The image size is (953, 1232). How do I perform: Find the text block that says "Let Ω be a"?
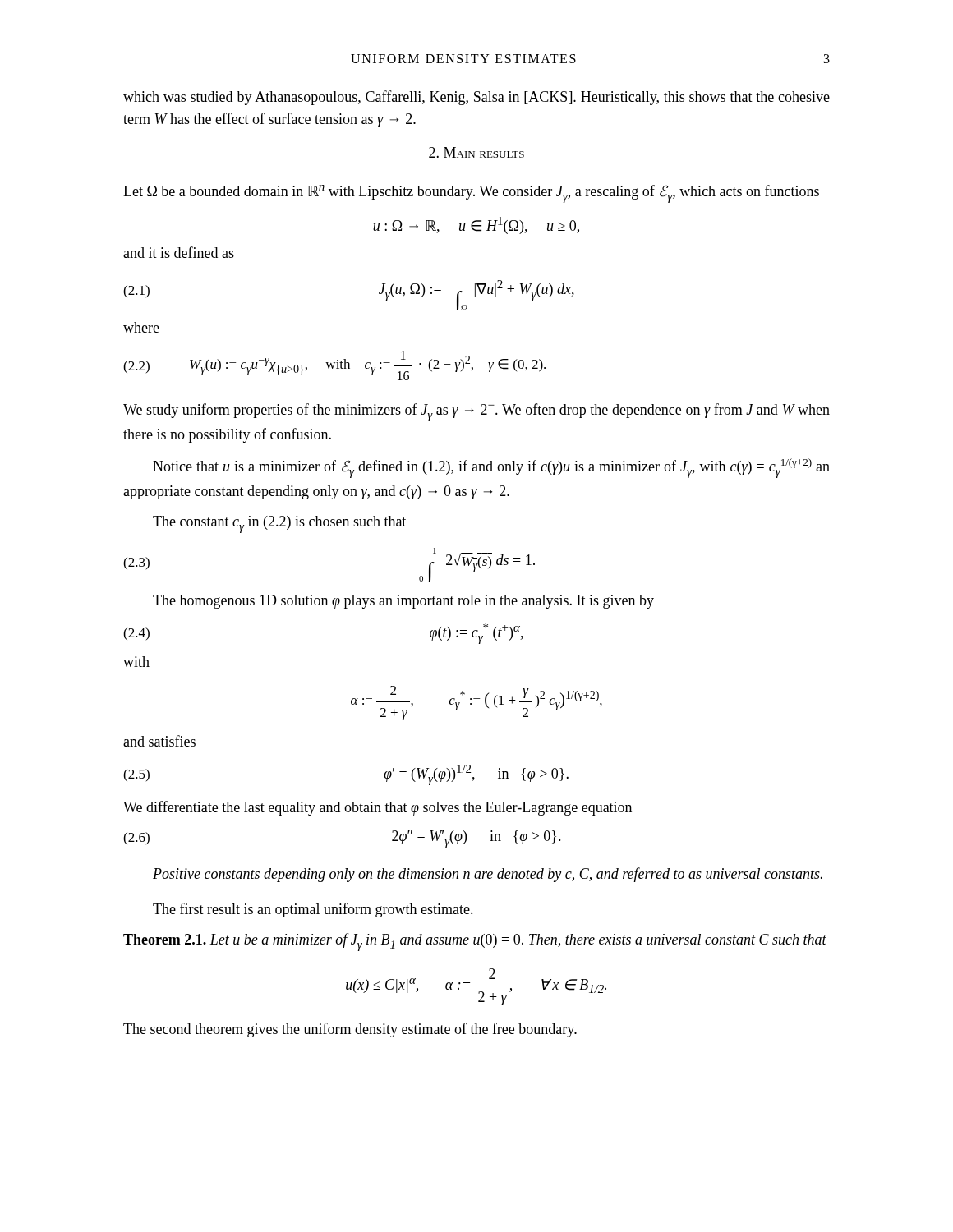[x=471, y=191]
